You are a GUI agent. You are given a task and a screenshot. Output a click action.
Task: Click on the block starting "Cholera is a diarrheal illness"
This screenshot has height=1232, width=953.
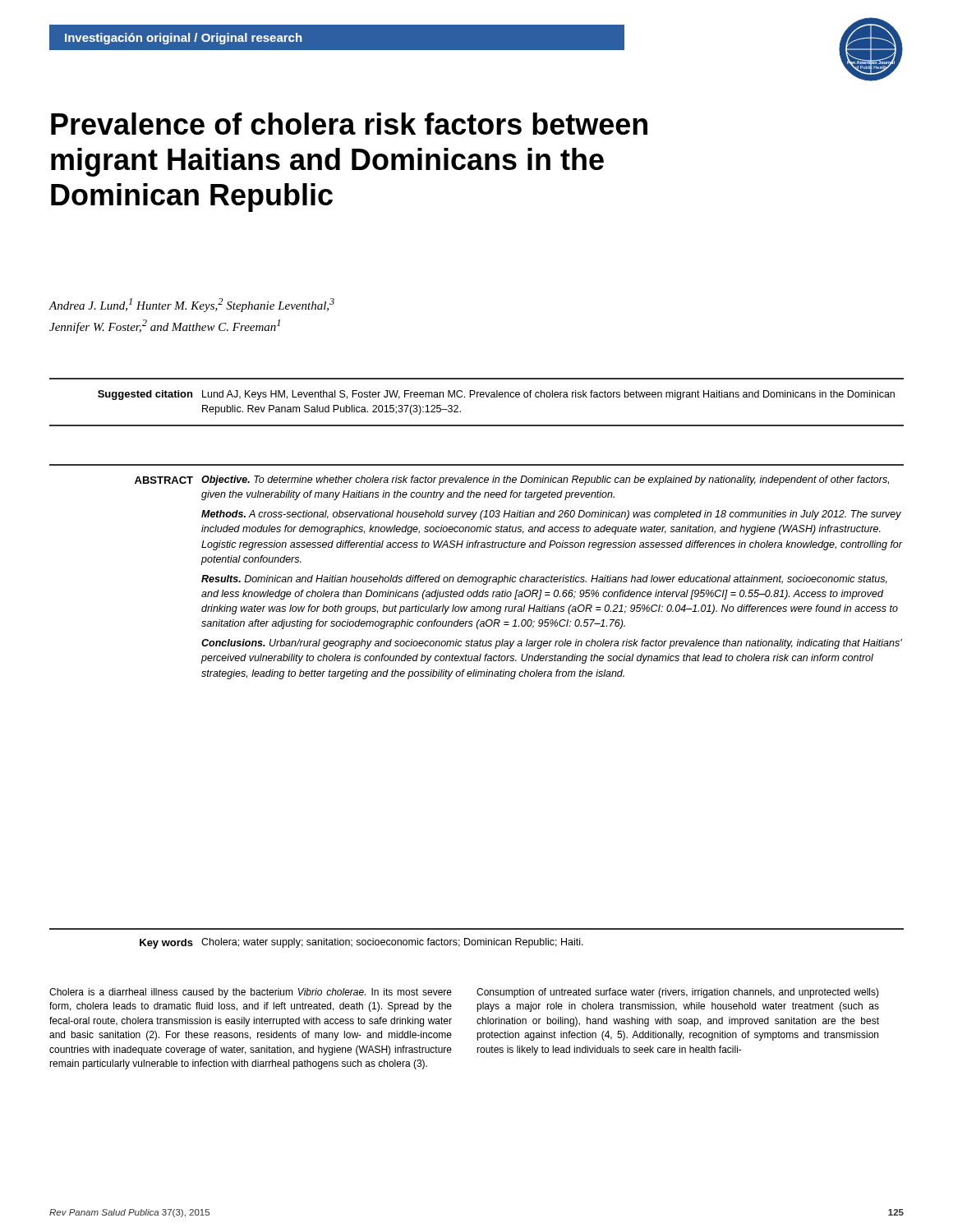click(x=251, y=1028)
